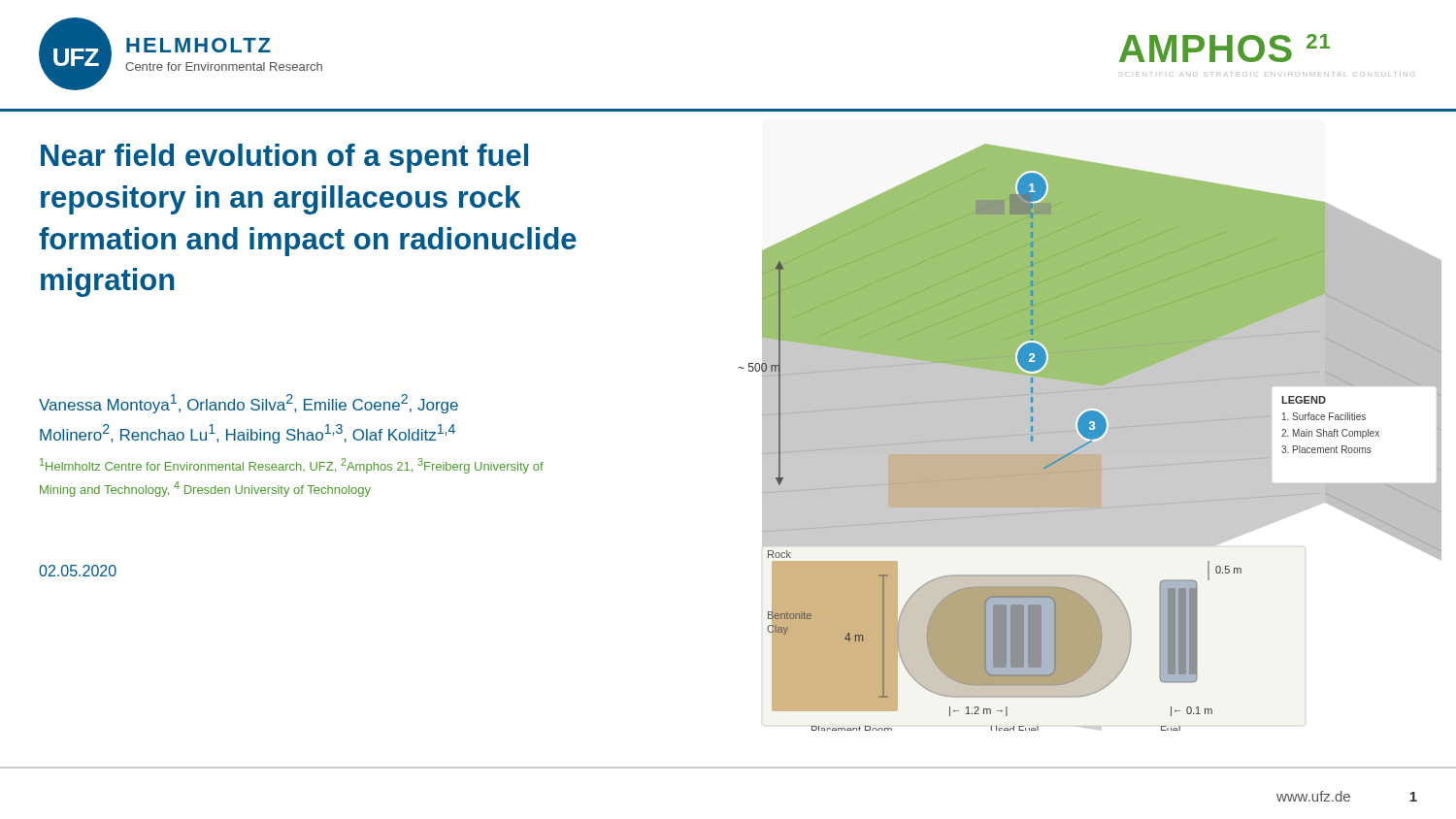Find the illustration
This screenshot has width=1456, height=819.
tap(1087, 423)
